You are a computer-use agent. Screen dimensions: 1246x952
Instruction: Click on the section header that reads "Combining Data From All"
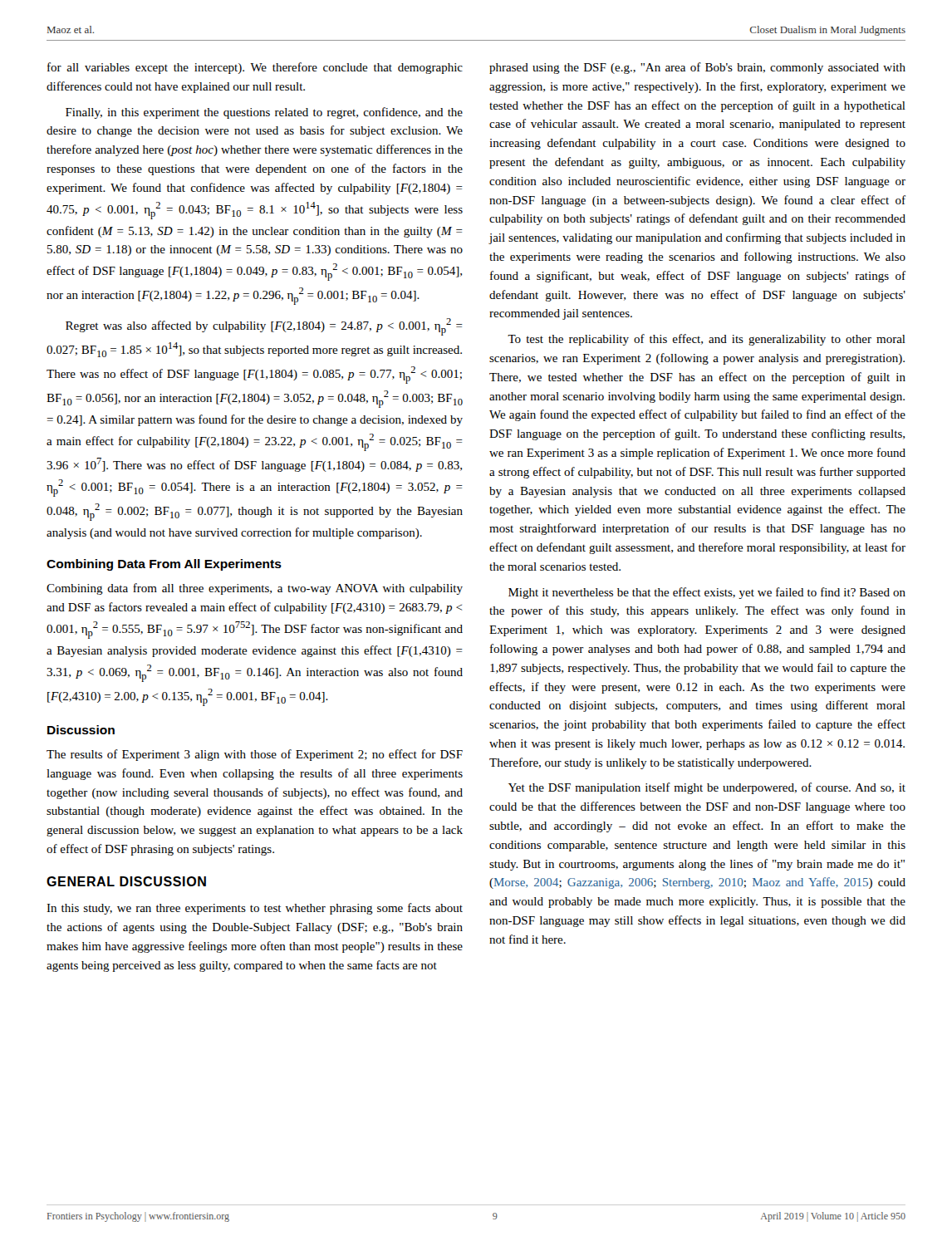tap(164, 563)
